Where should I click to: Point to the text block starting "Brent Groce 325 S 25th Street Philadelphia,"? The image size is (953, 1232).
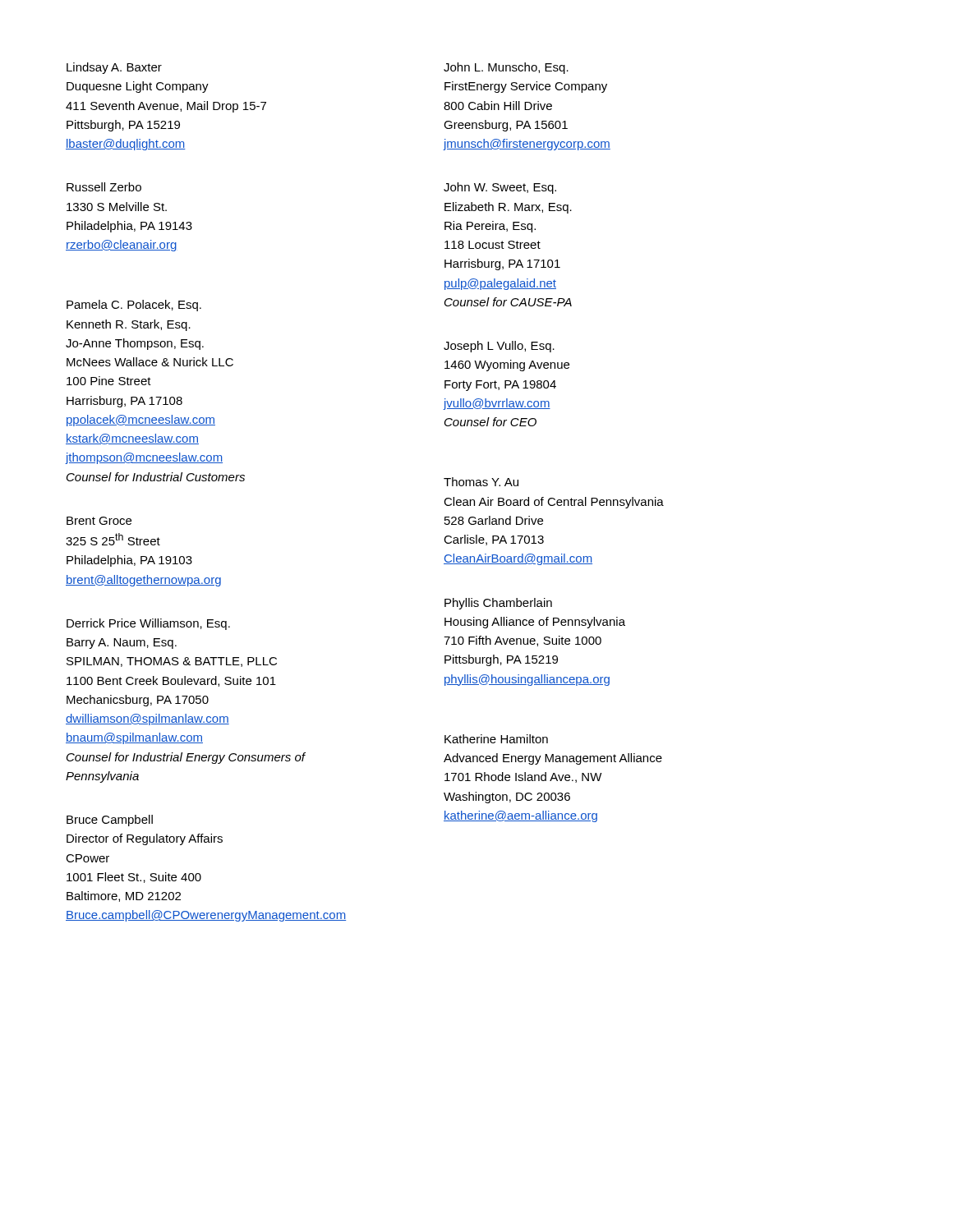[x=144, y=550]
